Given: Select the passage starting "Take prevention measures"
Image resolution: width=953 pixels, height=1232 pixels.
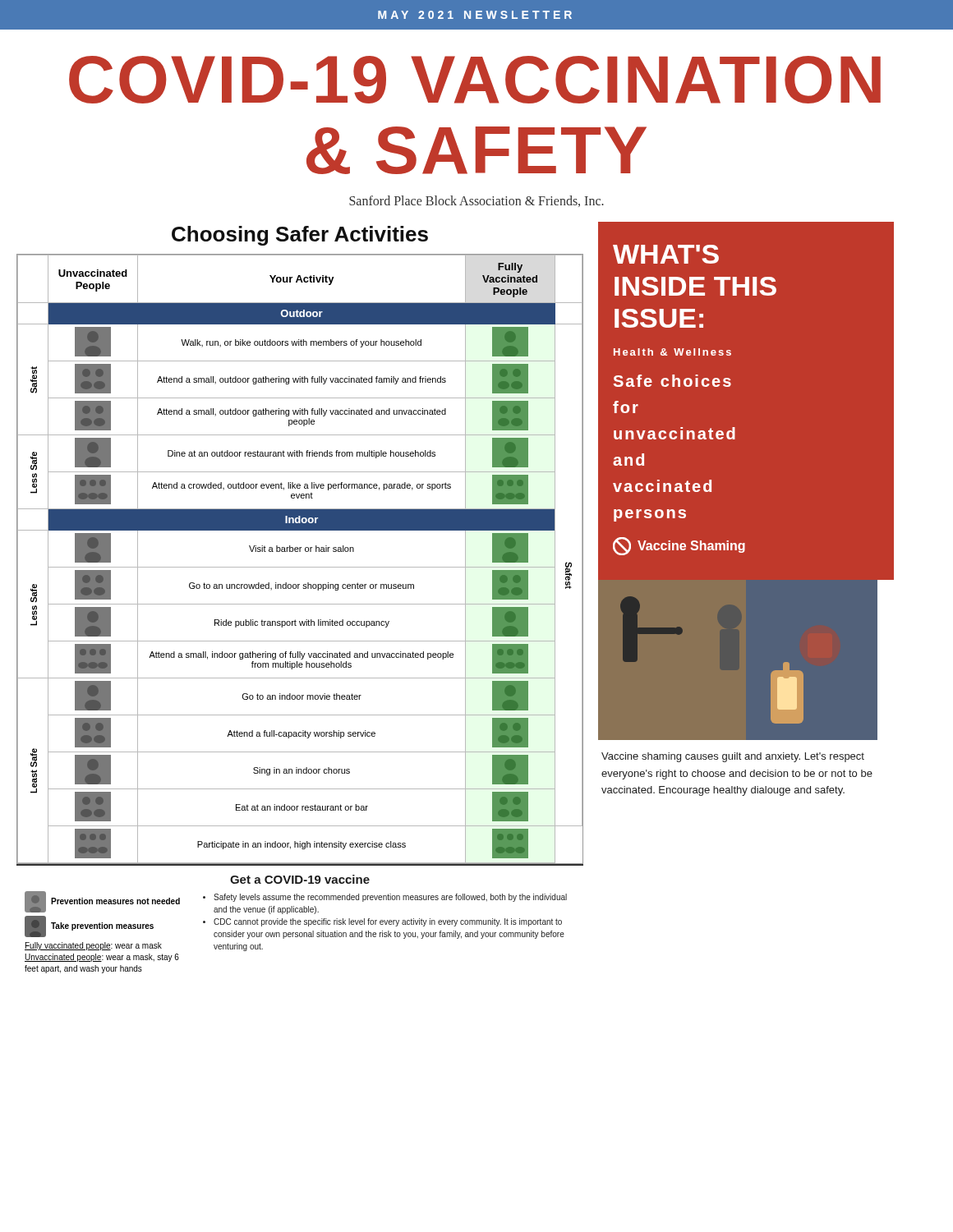Looking at the screenshot, I should pyautogui.click(x=102, y=926).
